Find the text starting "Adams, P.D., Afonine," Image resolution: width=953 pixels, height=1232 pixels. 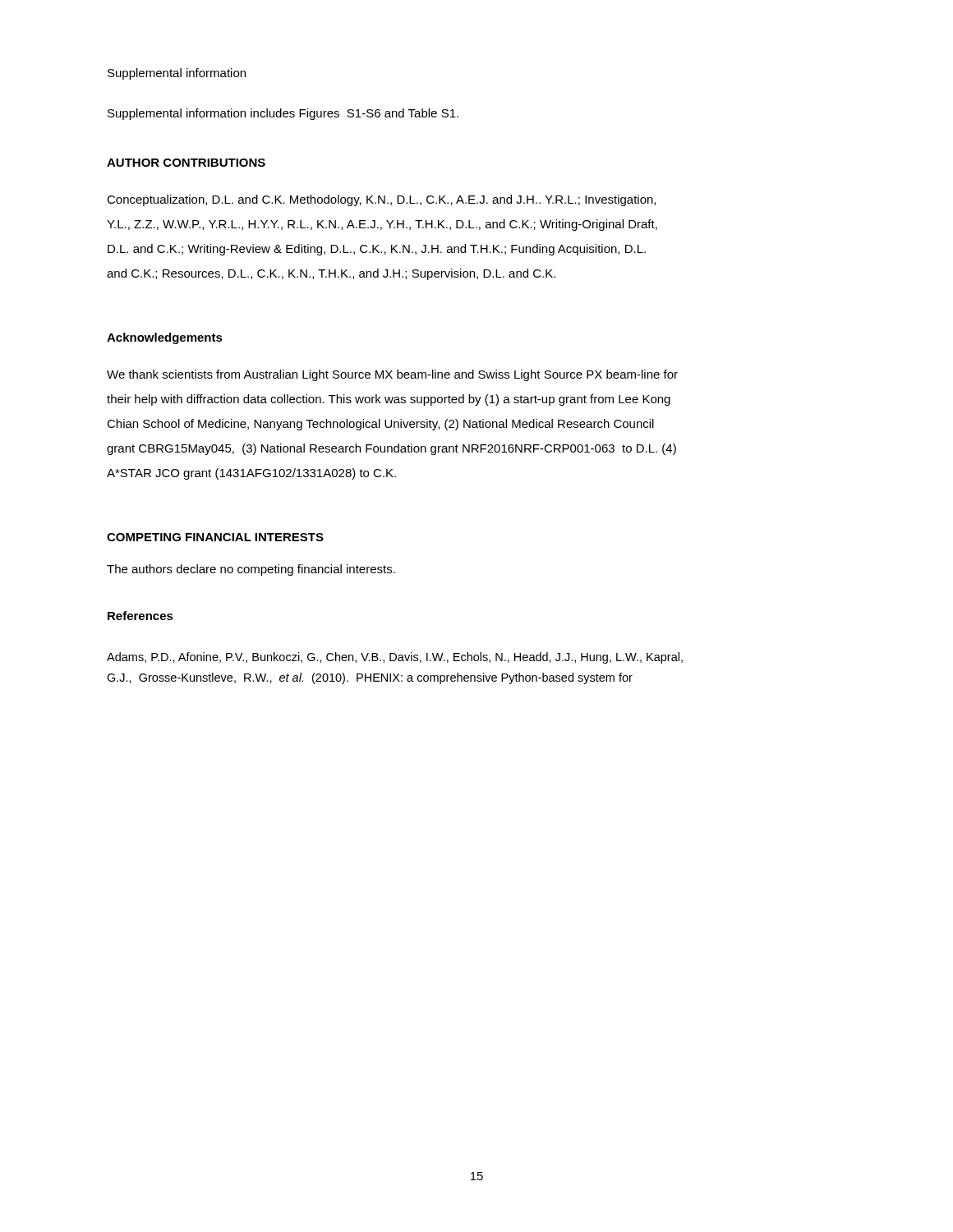click(x=395, y=667)
